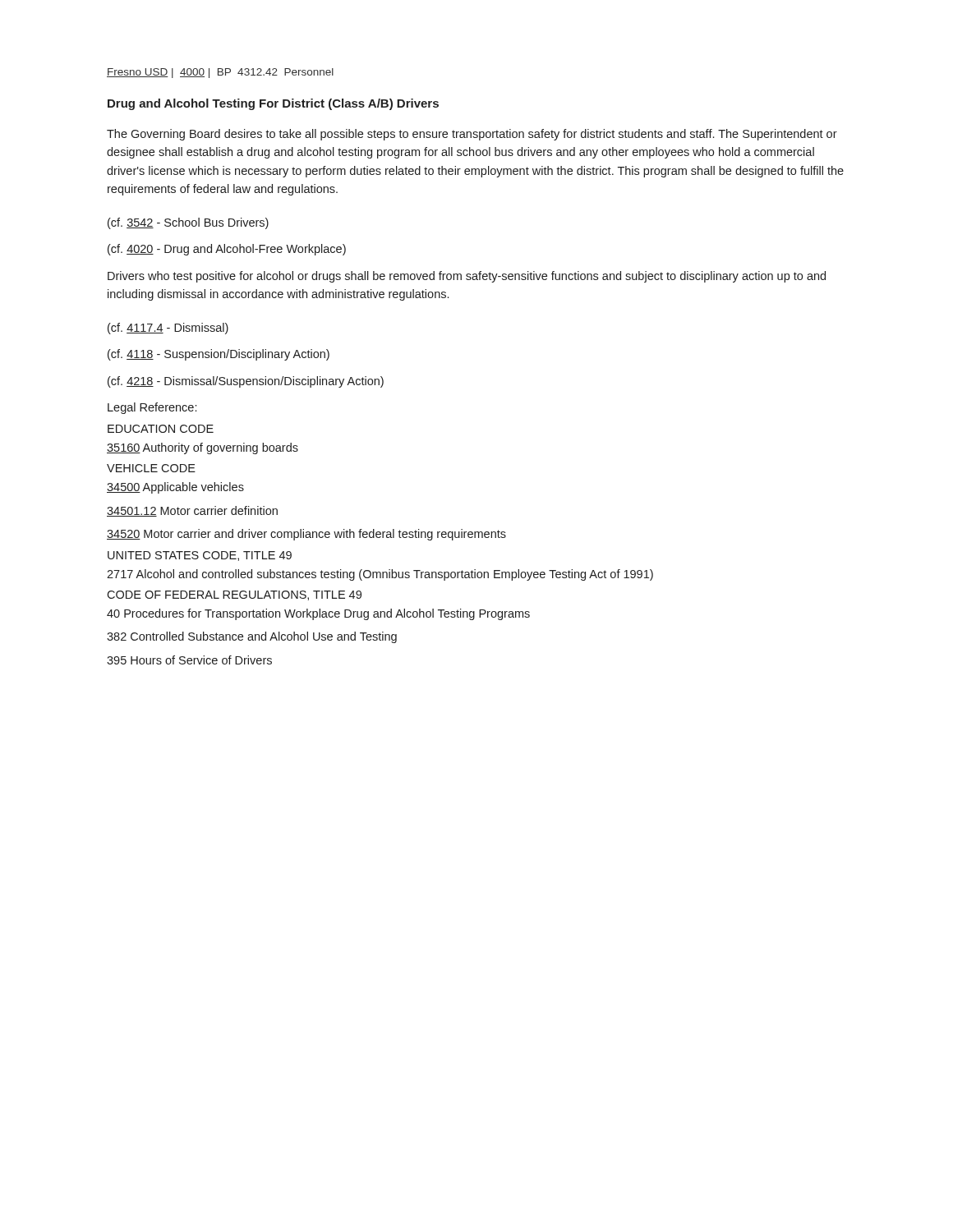Find the block starting "2717 Alcohol and controlled substances testing (Omnibus Transportation"
The height and width of the screenshot is (1232, 953).
[380, 574]
